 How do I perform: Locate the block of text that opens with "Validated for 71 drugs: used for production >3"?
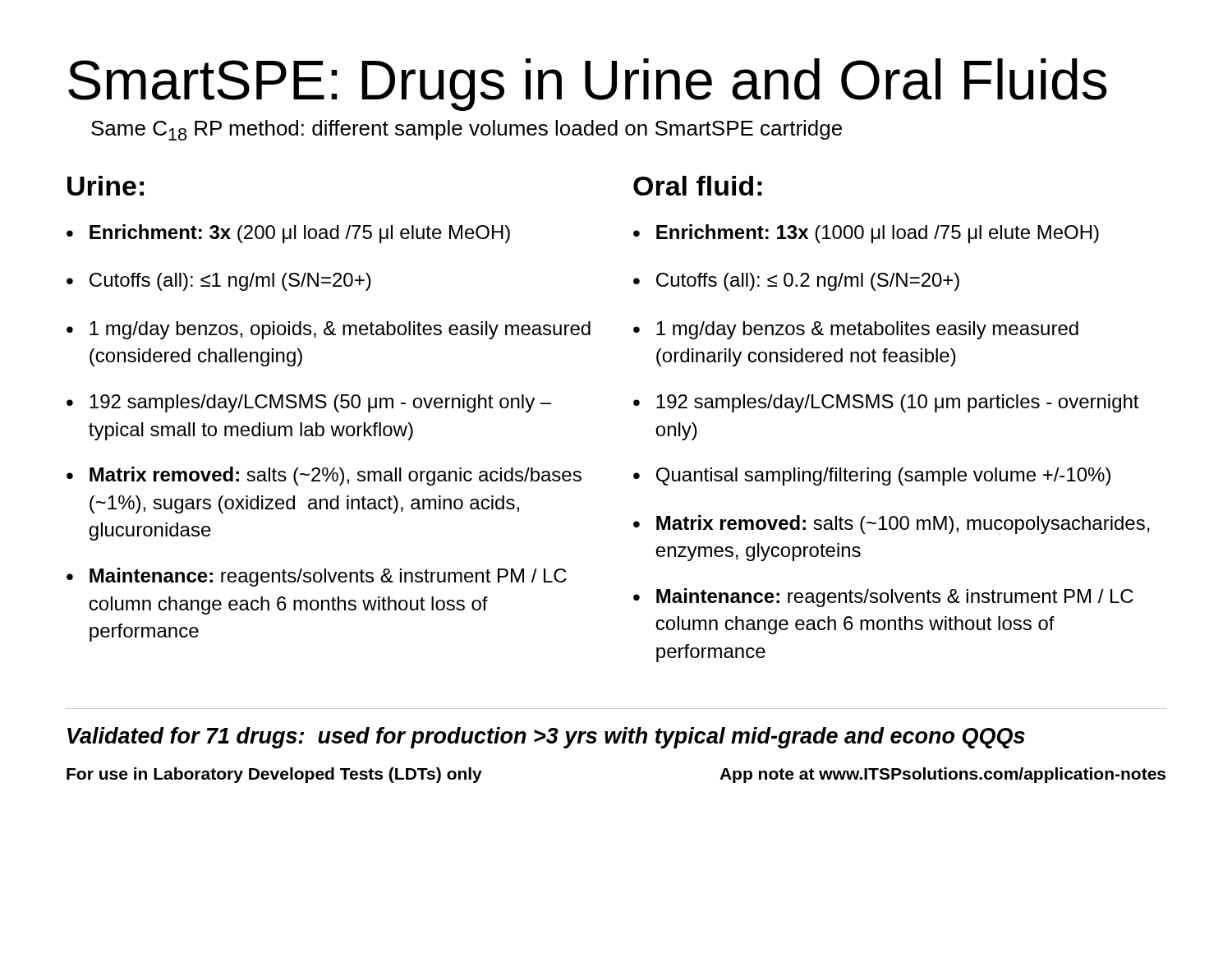click(546, 736)
